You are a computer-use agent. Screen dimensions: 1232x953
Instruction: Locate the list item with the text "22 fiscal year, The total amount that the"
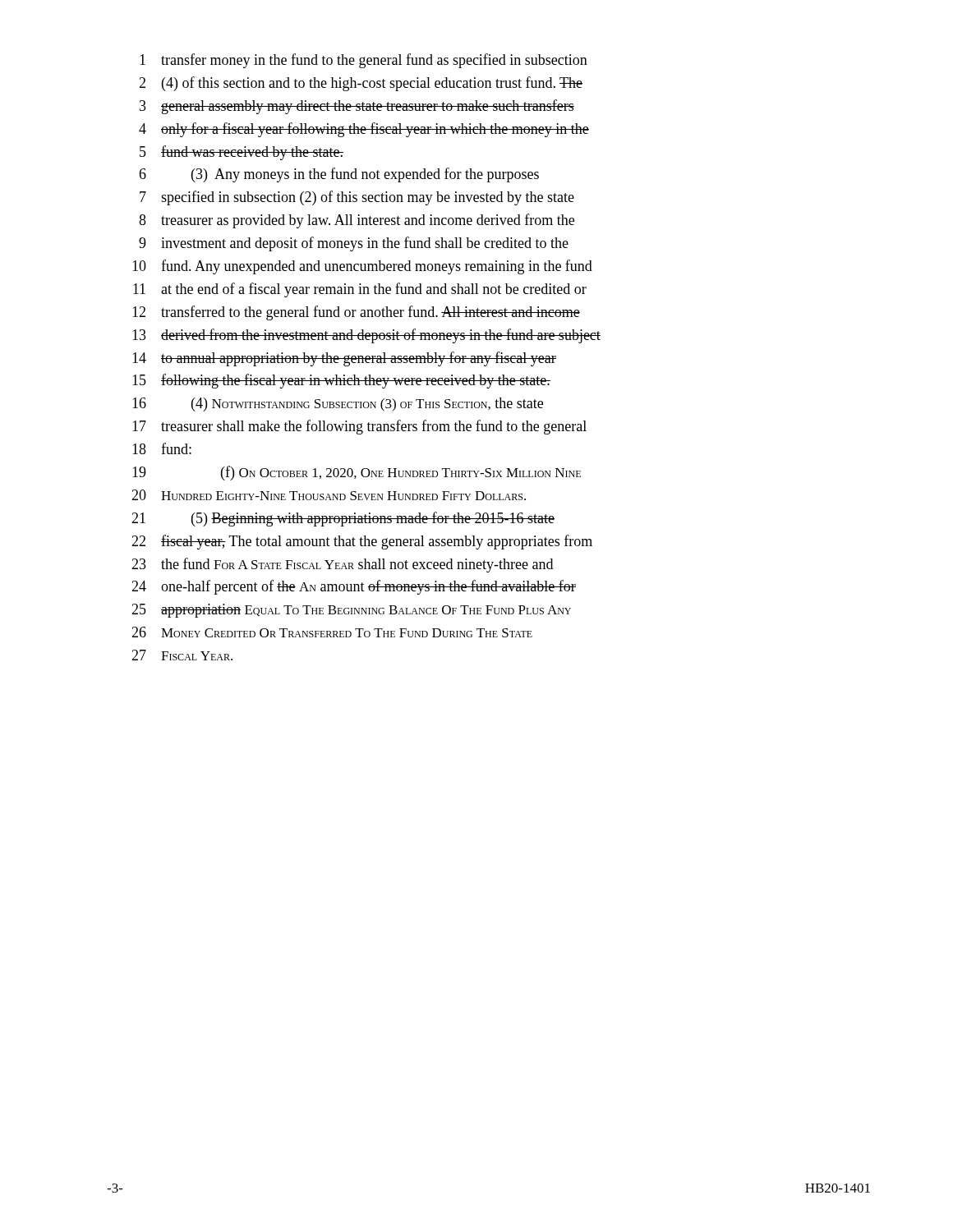[x=489, y=542]
